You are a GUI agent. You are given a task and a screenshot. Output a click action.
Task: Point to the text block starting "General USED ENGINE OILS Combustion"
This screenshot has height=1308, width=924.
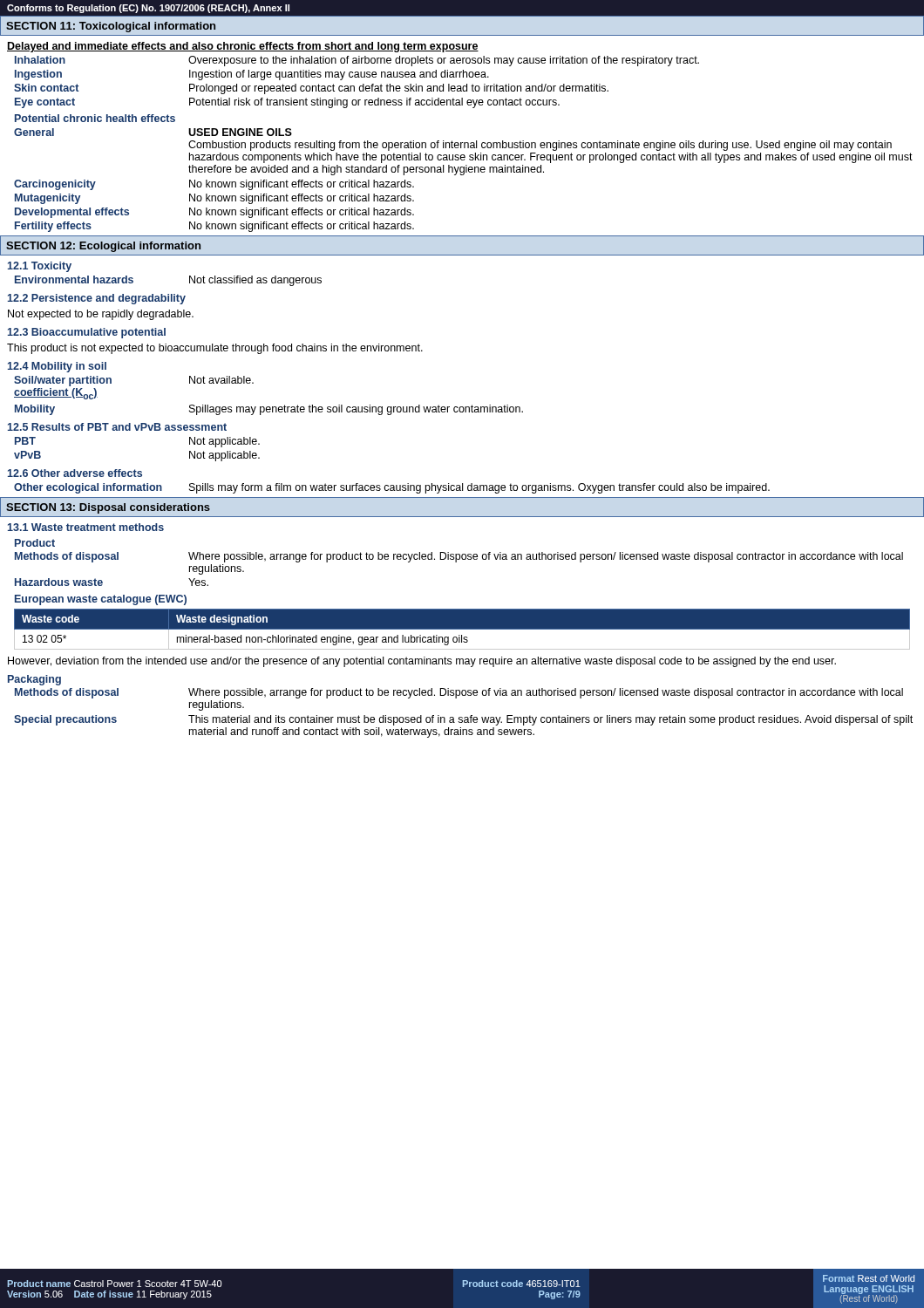tap(462, 151)
